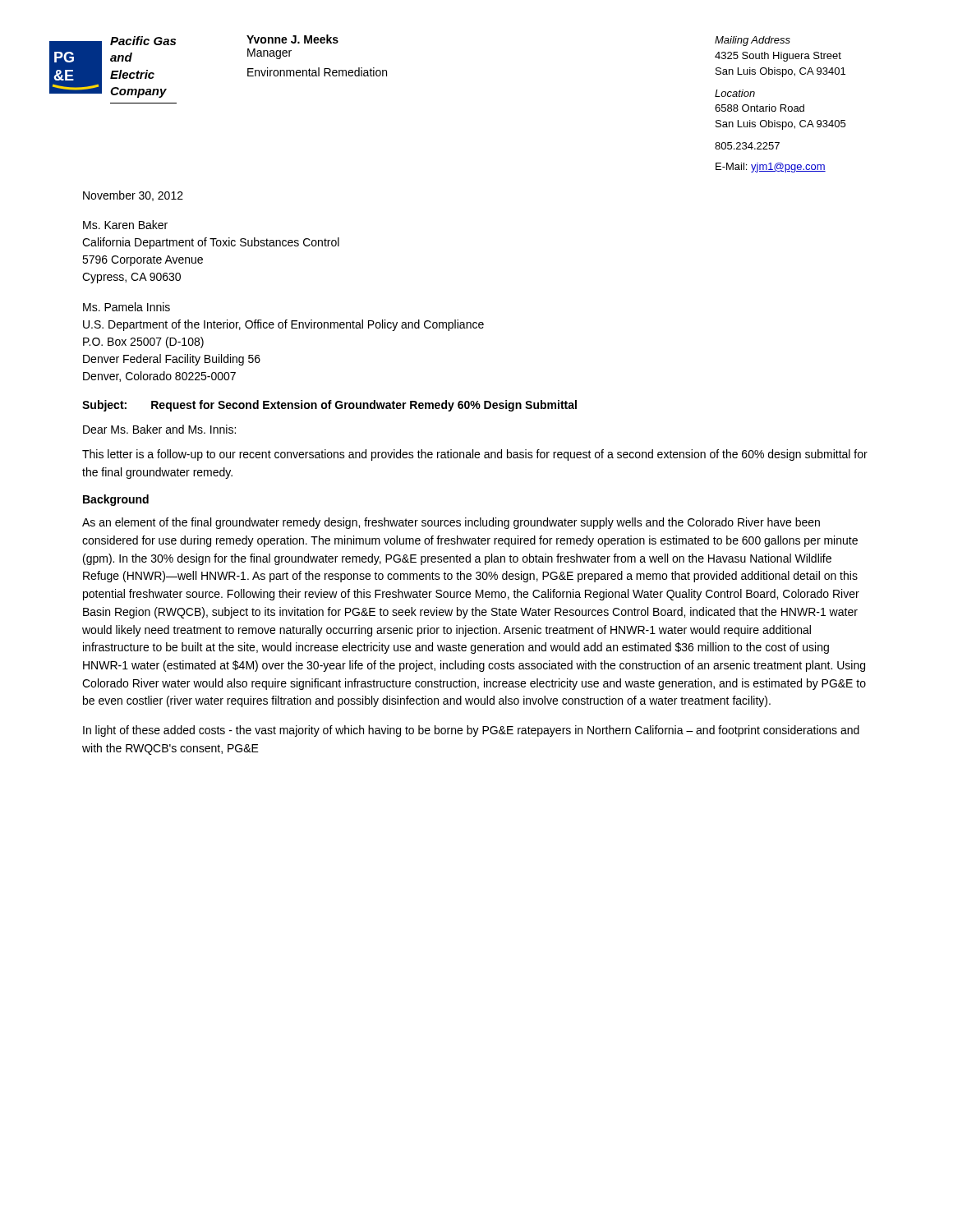Locate the section header that opens with "Subject: Request for Second Extension of Groundwater"
Image resolution: width=953 pixels, height=1232 pixels.
click(x=330, y=405)
